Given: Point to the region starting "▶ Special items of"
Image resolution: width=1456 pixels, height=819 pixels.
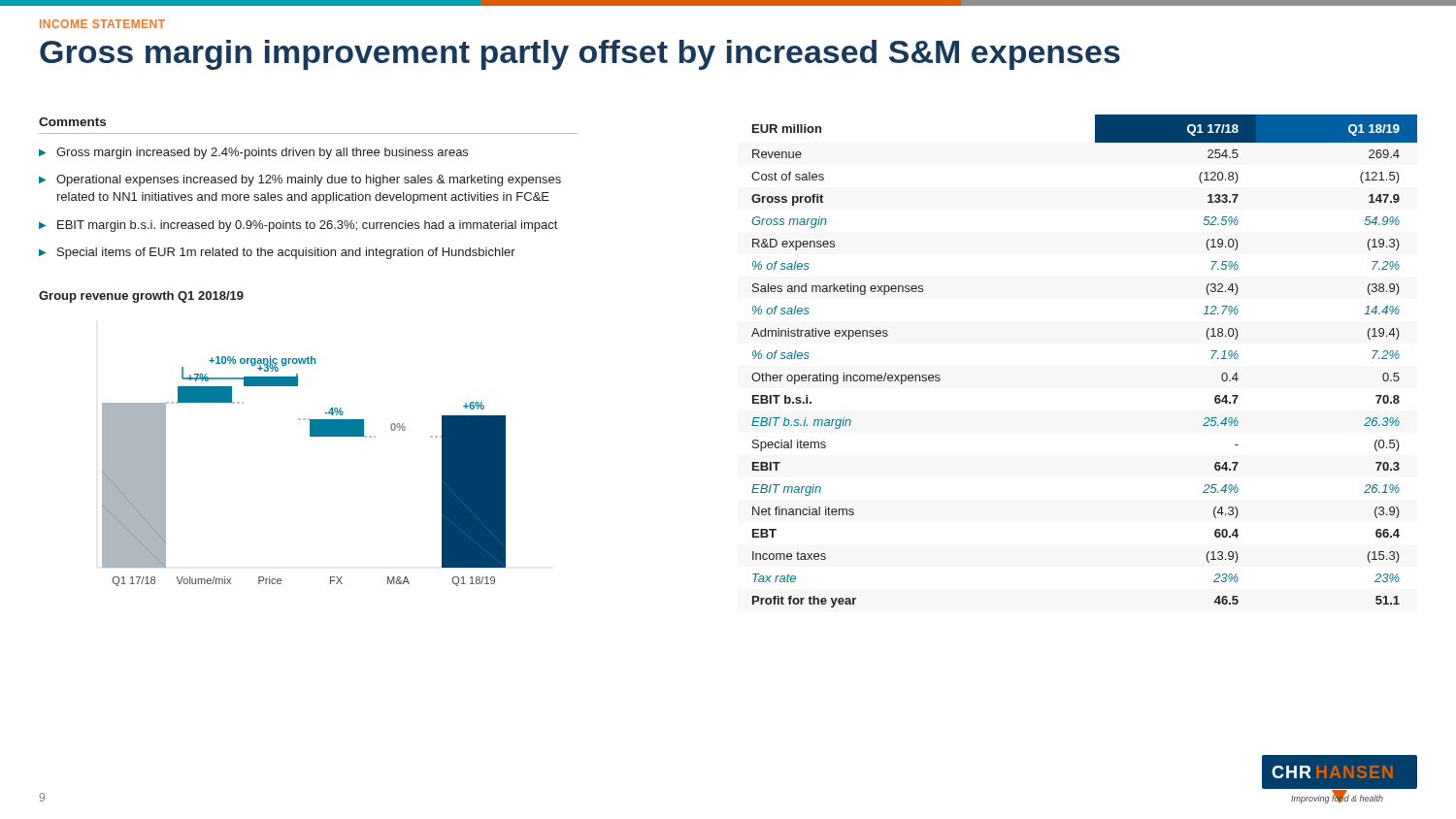Looking at the screenshot, I should (277, 252).
